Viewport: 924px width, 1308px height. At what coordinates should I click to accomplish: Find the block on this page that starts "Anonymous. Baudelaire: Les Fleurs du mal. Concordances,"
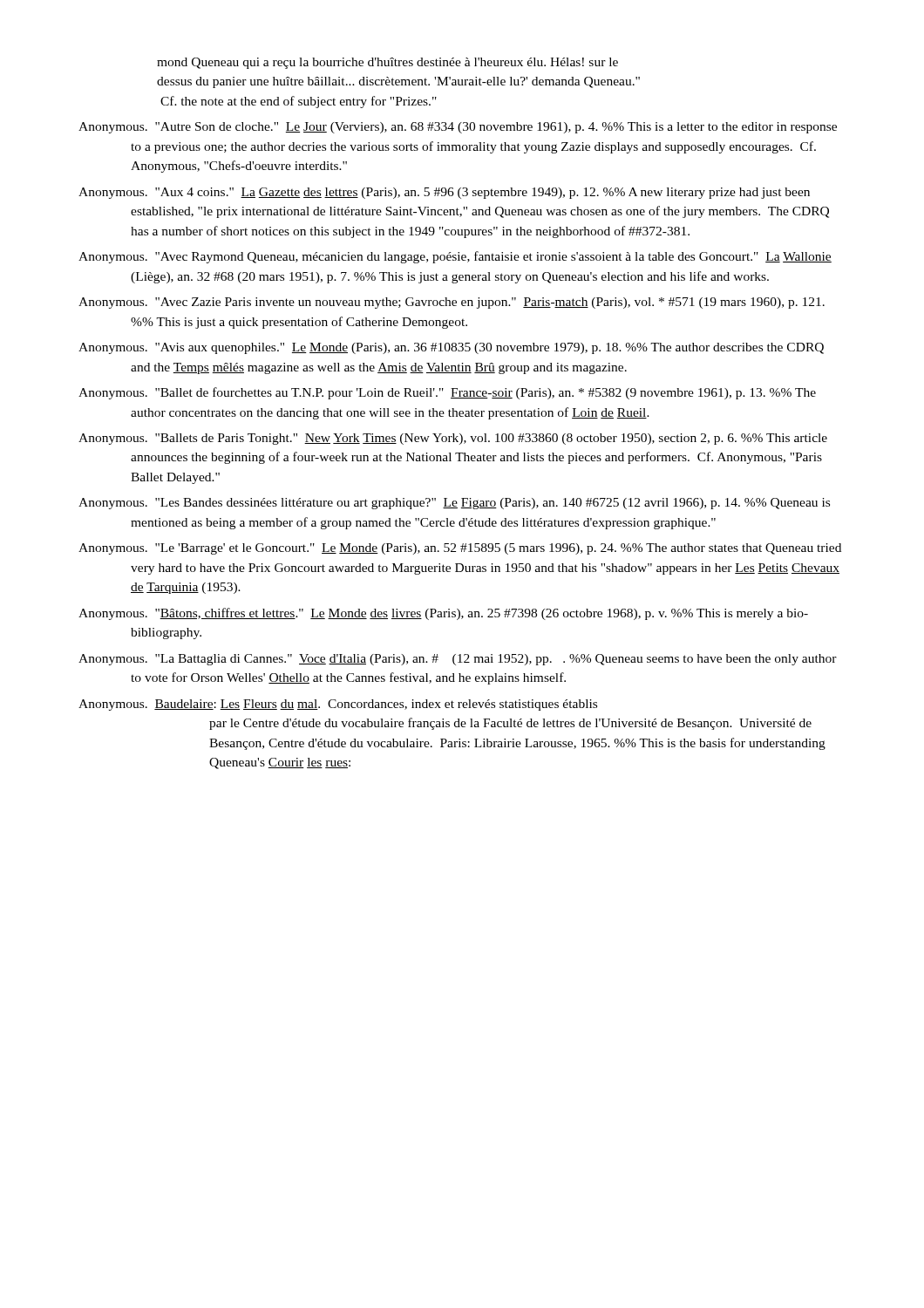click(x=462, y=734)
